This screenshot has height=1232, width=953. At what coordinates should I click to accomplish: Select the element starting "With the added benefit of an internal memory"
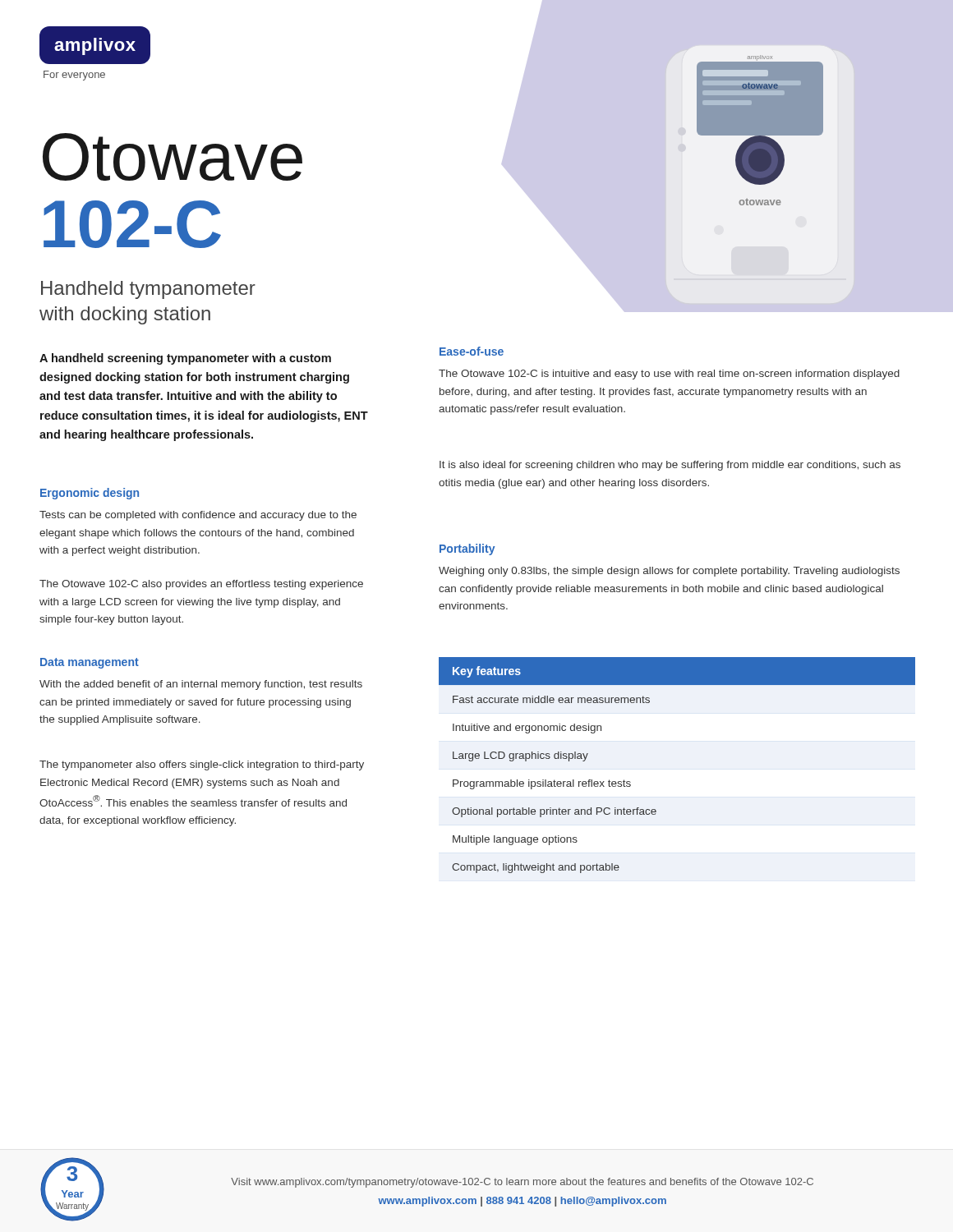(x=201, y=702)
